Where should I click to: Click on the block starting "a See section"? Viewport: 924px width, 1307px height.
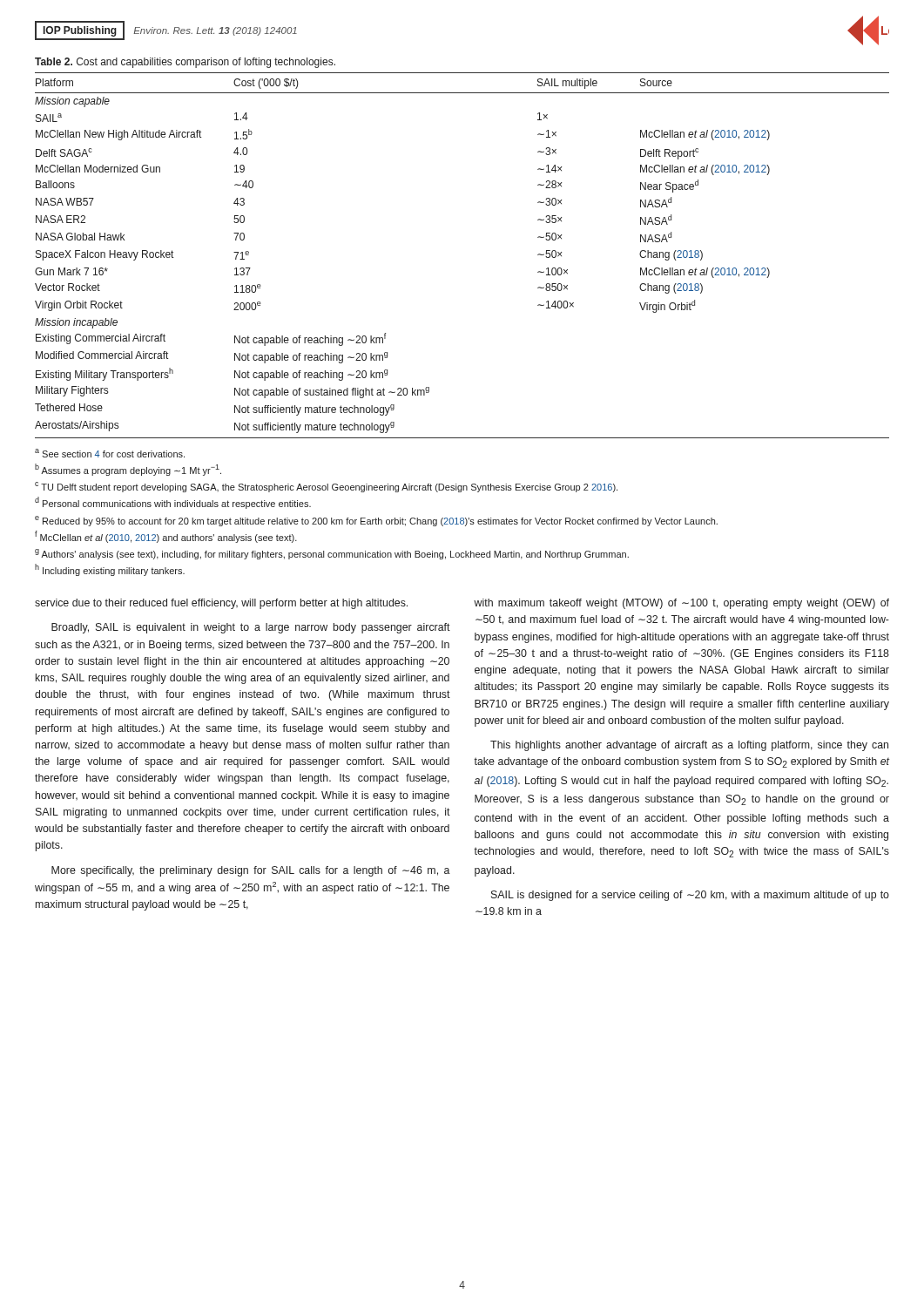pos(110,452)
